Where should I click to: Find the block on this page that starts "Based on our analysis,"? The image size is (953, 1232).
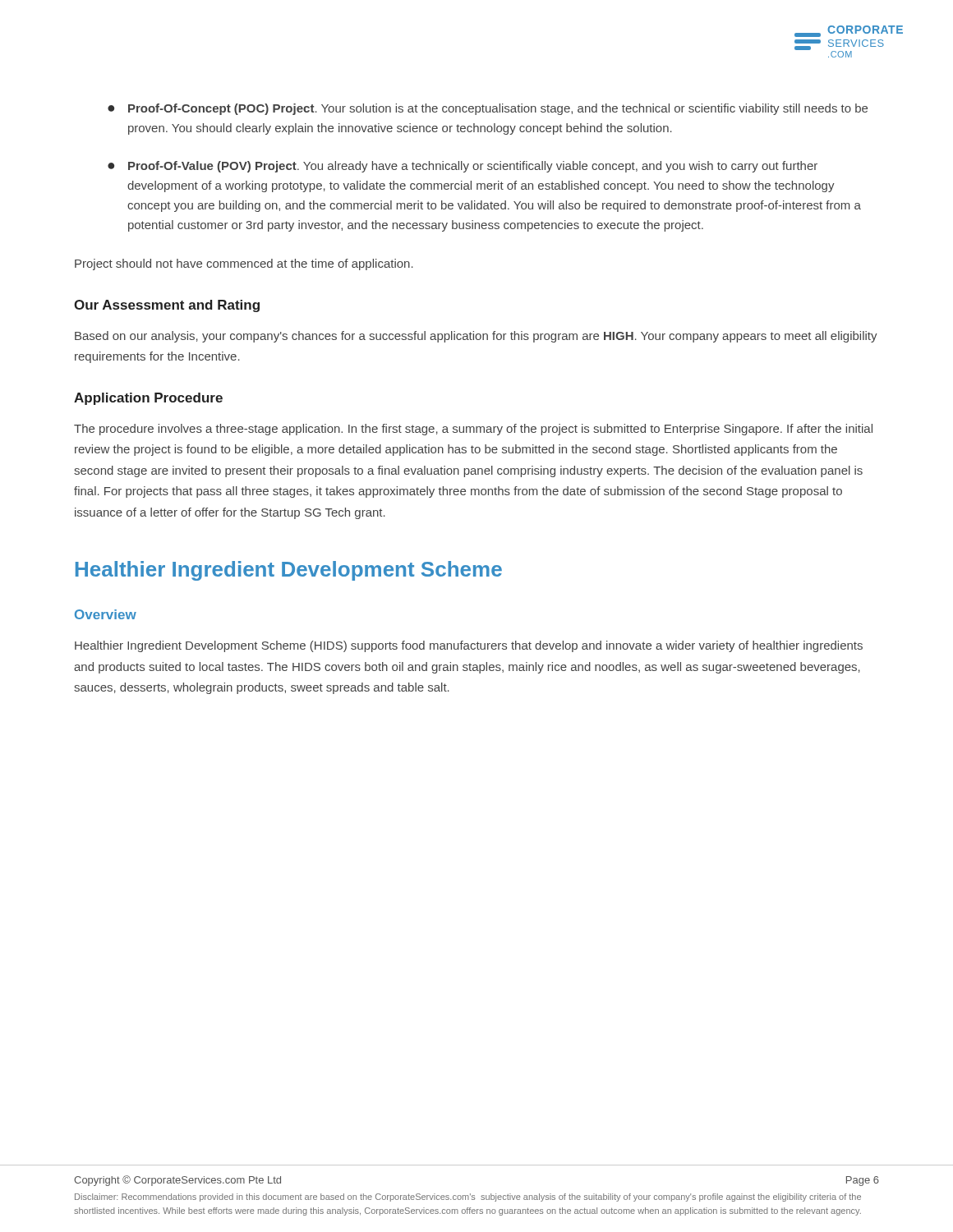click(475, 346)
